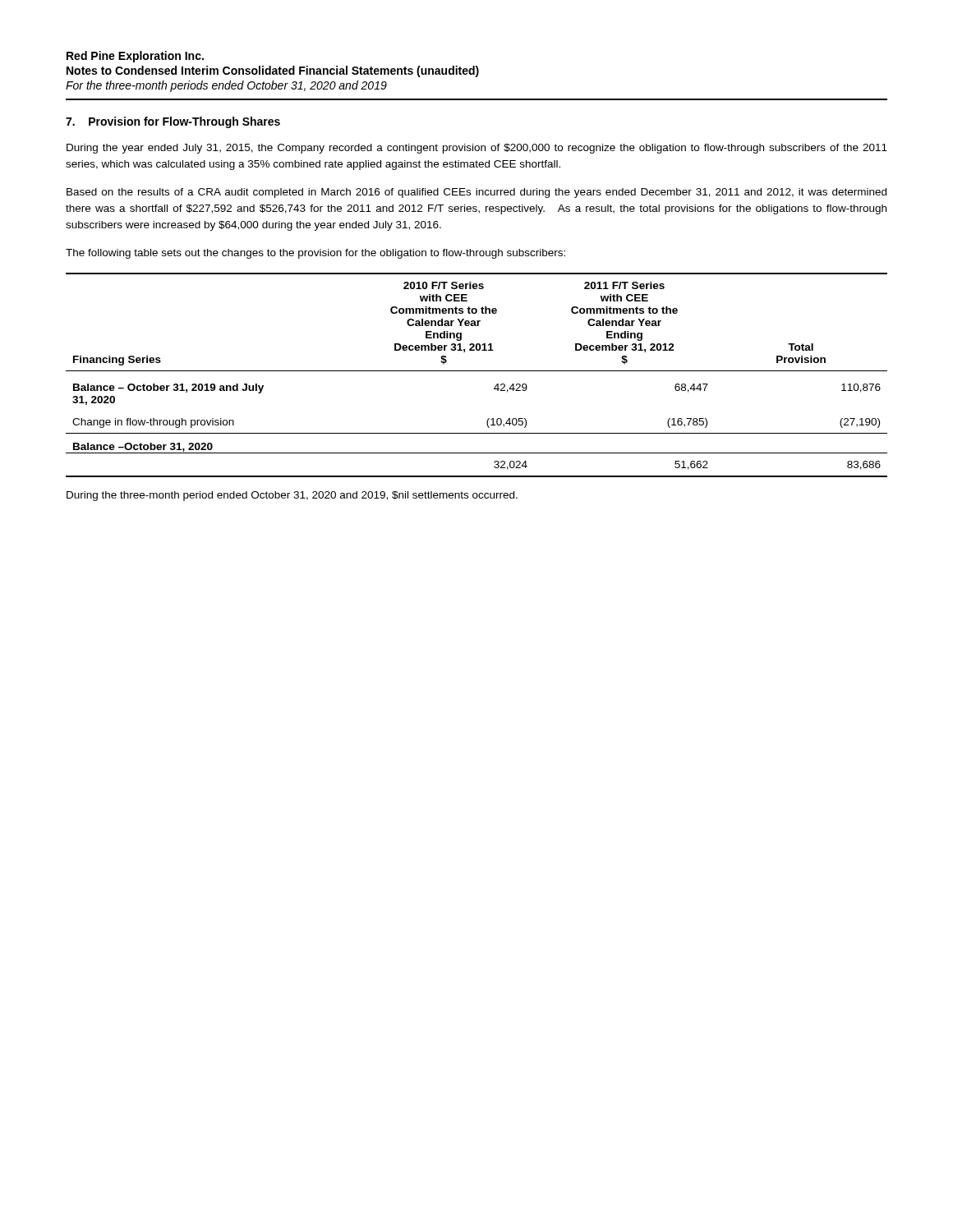Where is the passage that starts "The following table sets out the changes to"?
The width and height of the screenshot is (953, 1232).
476,253
